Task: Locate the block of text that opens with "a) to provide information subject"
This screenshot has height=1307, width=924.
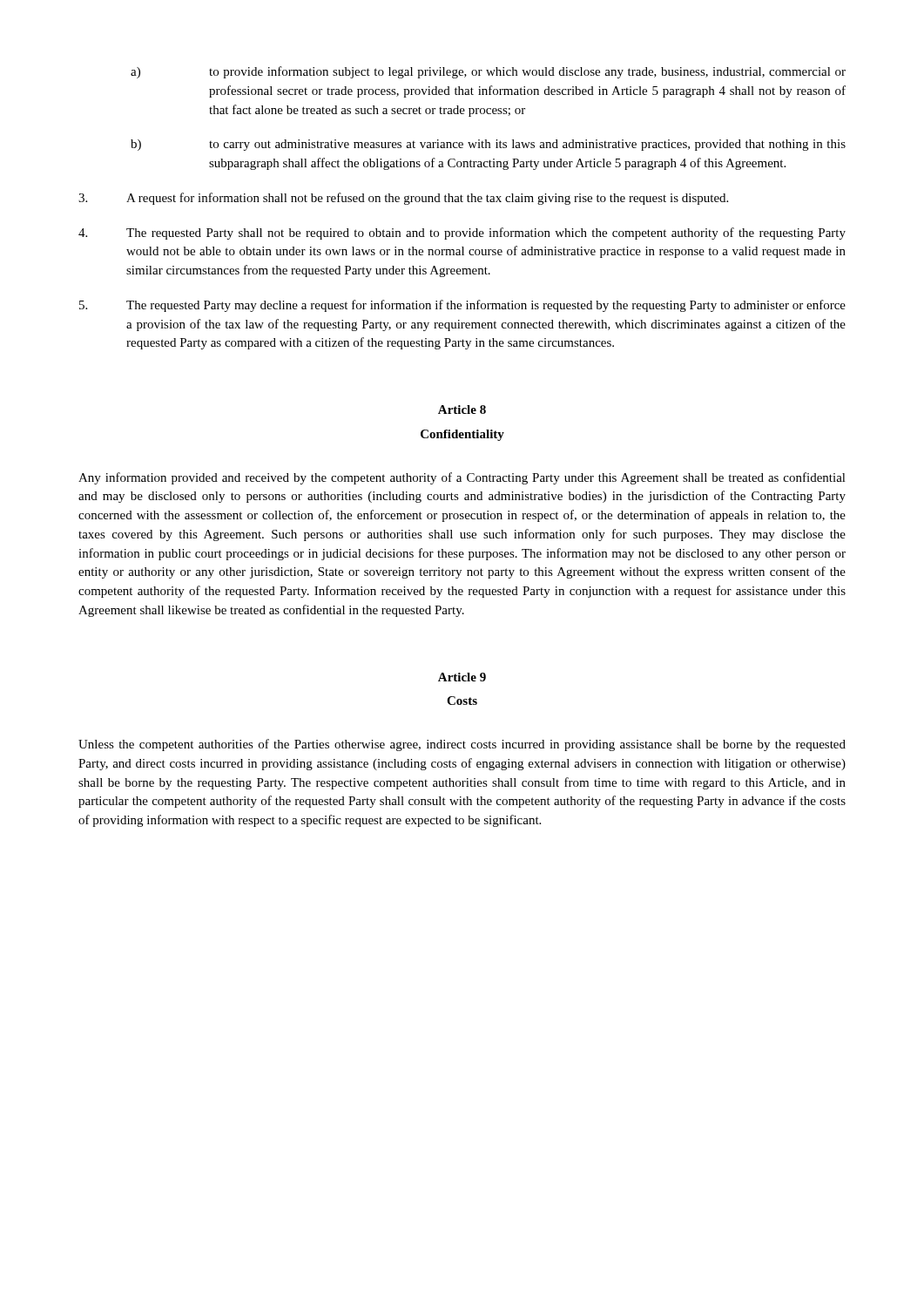Action: (x=462, y=91)
